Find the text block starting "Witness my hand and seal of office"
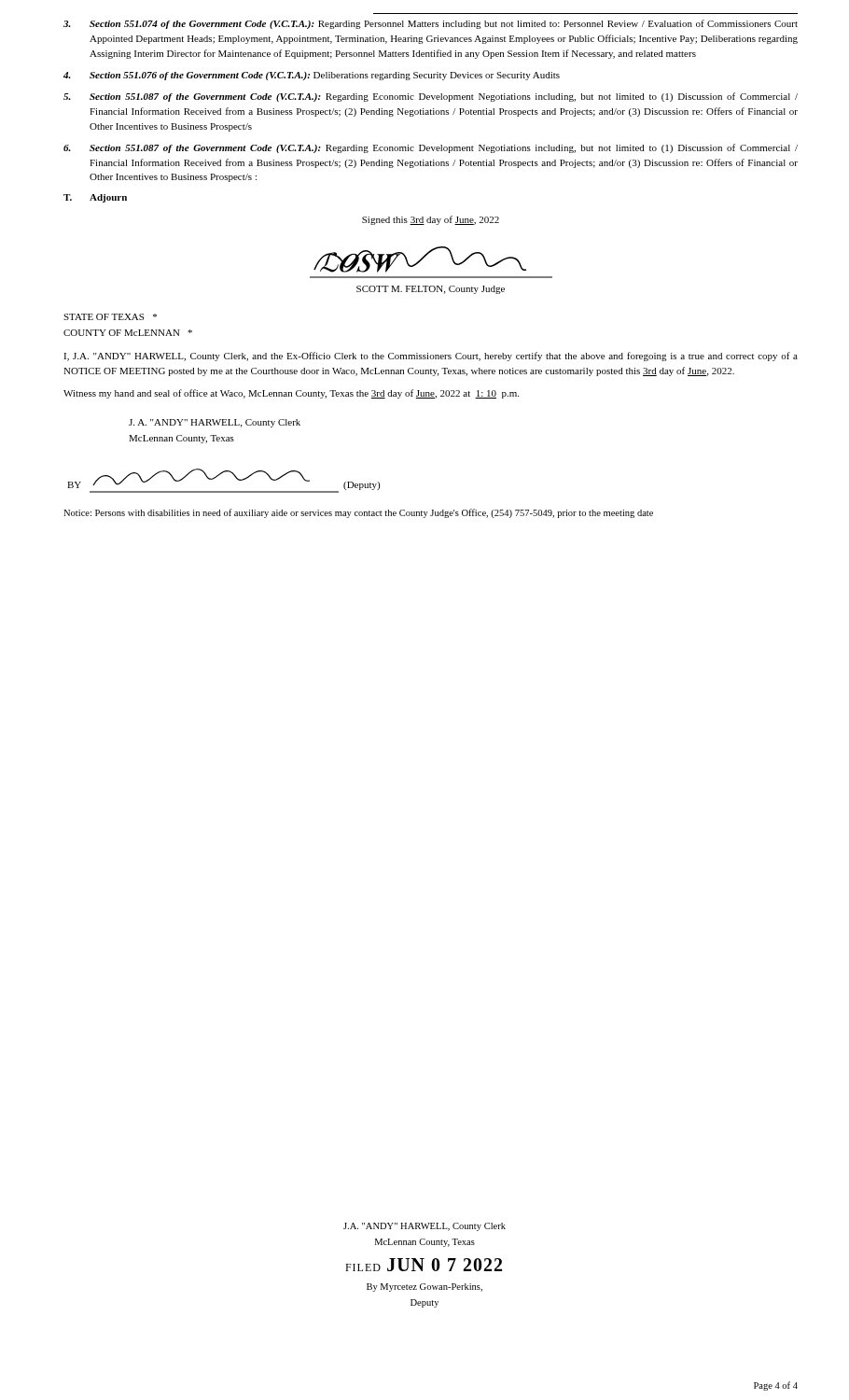Screen dimensions: 1400x849 tap(292, 393)
